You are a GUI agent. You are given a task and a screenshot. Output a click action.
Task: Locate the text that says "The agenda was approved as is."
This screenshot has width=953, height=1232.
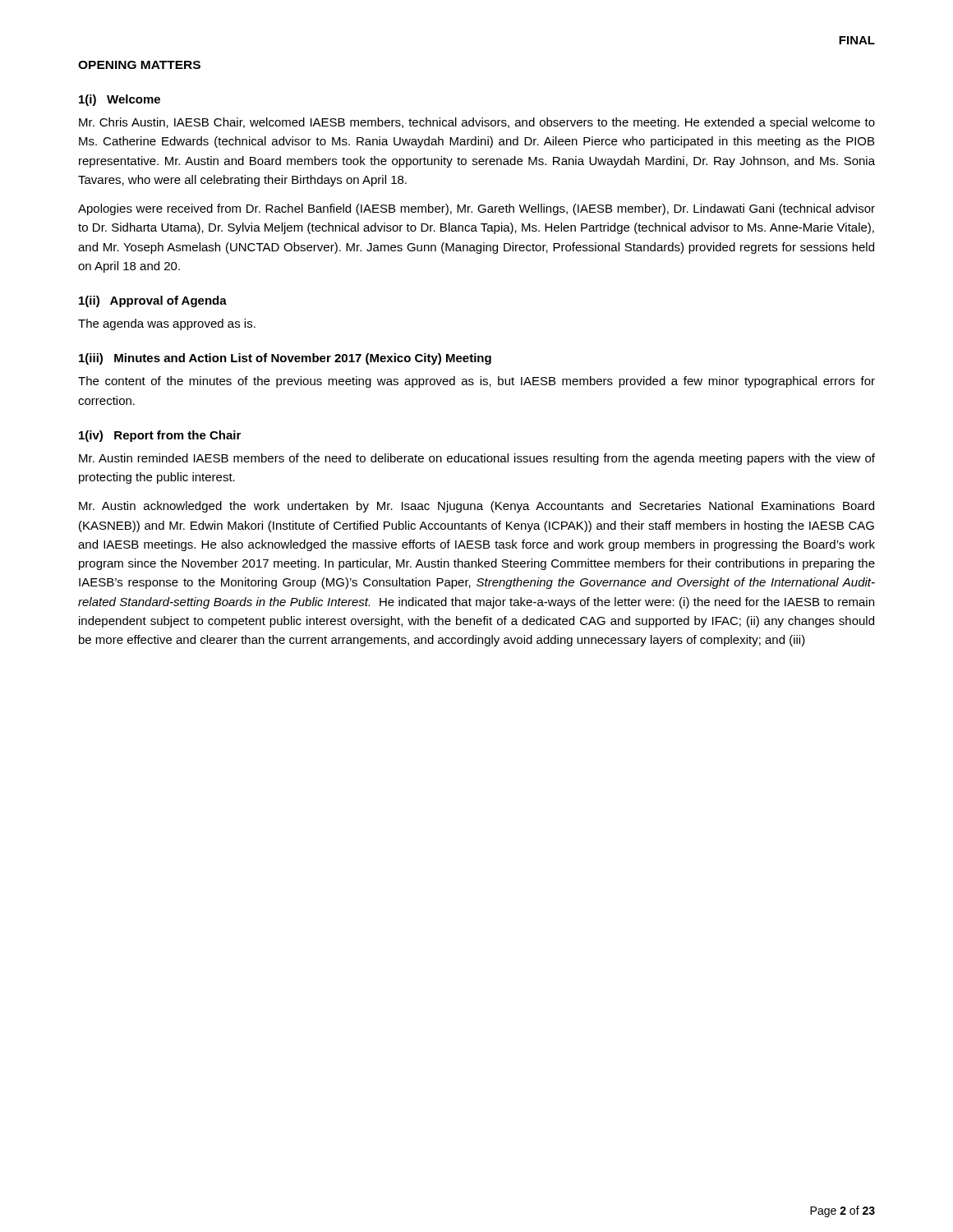(167, 323)
